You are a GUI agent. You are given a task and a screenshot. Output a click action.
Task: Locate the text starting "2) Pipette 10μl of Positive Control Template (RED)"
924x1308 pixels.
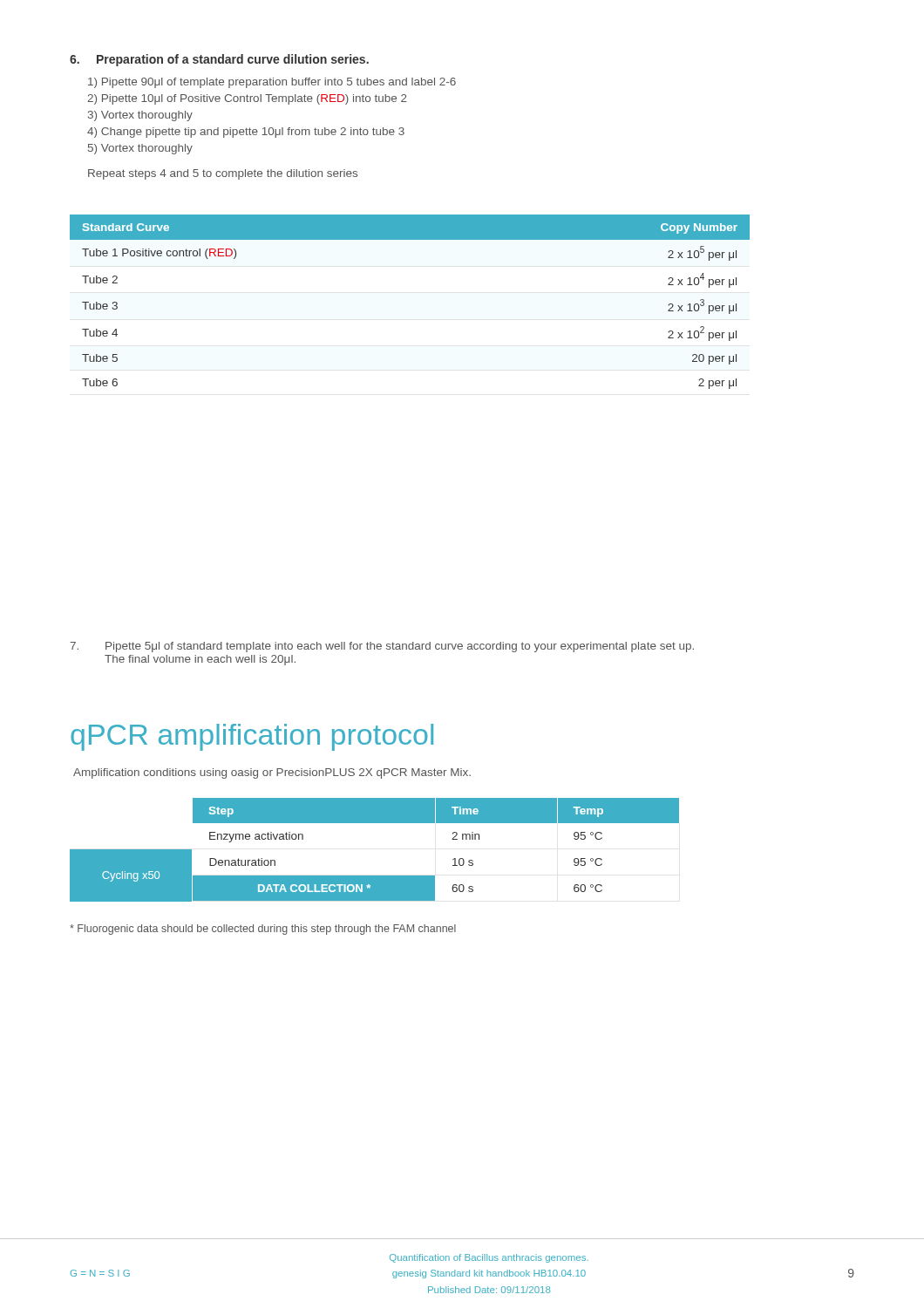pos(247,98)
